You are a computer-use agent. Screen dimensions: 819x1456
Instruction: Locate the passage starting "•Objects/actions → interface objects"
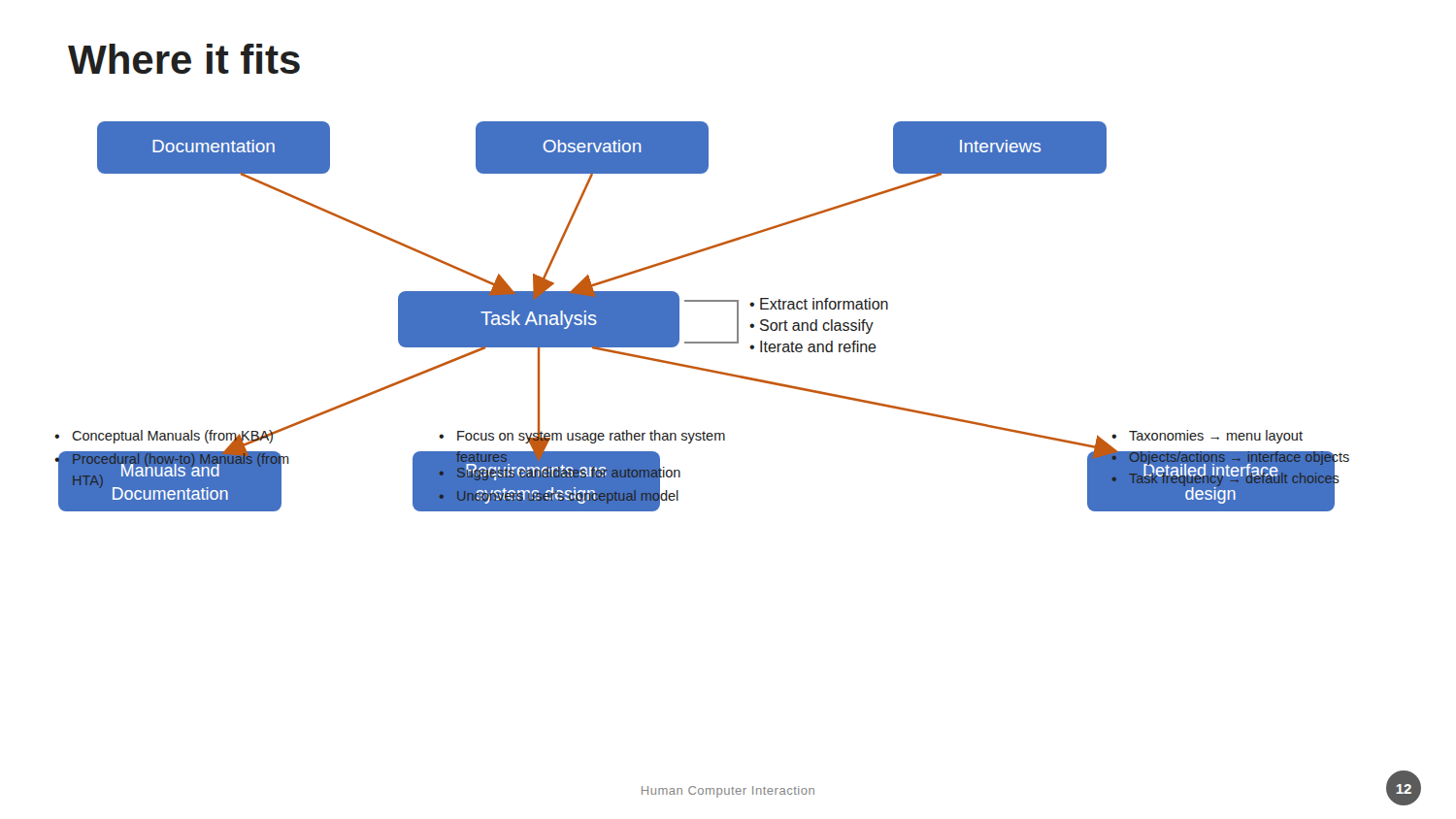coord(1272,458)
